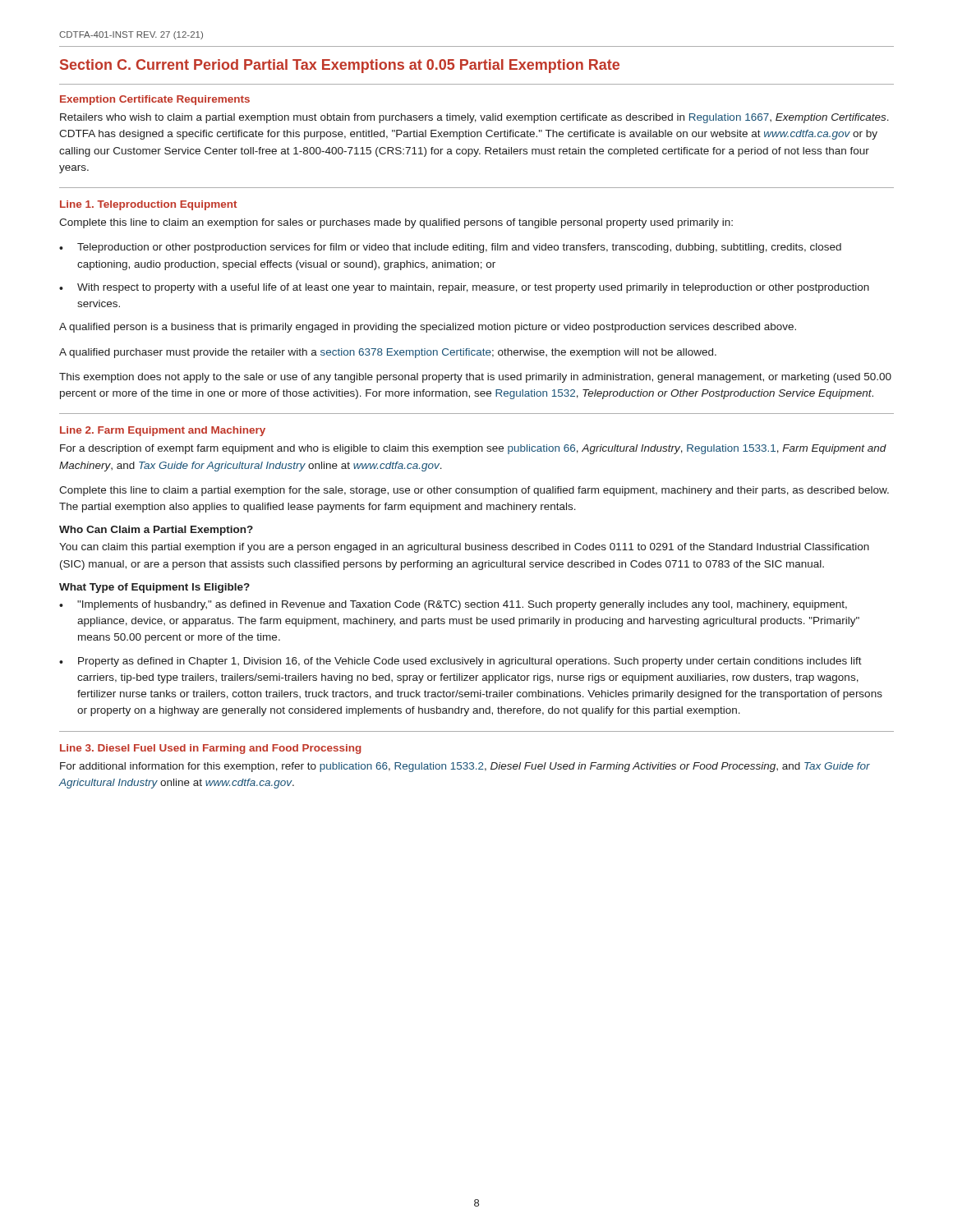
Task: Find the region starting "What Type of Equipment Is"
Action: (x=155, y=587)
